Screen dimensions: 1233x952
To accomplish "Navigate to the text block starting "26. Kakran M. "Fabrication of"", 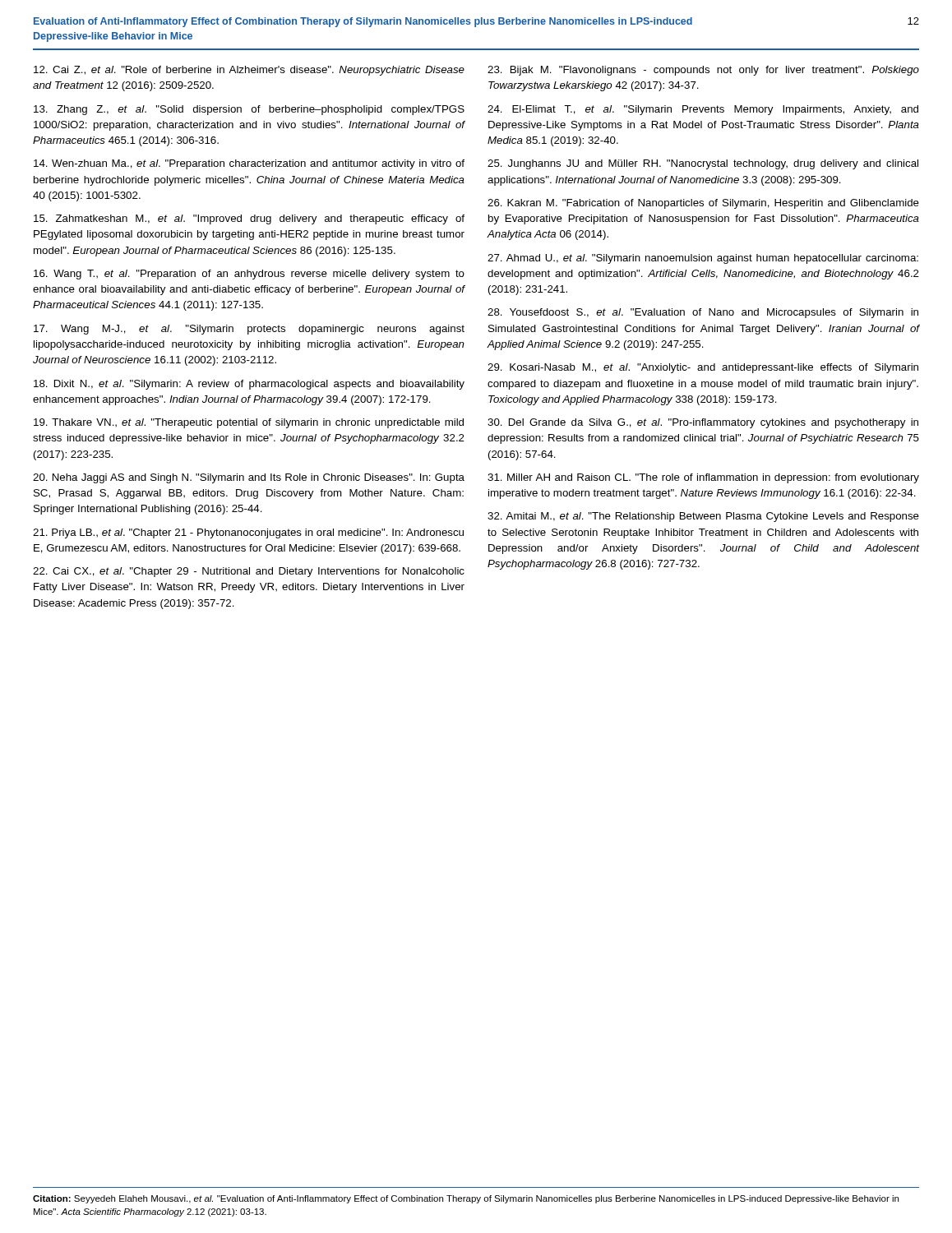I will 703,218.
